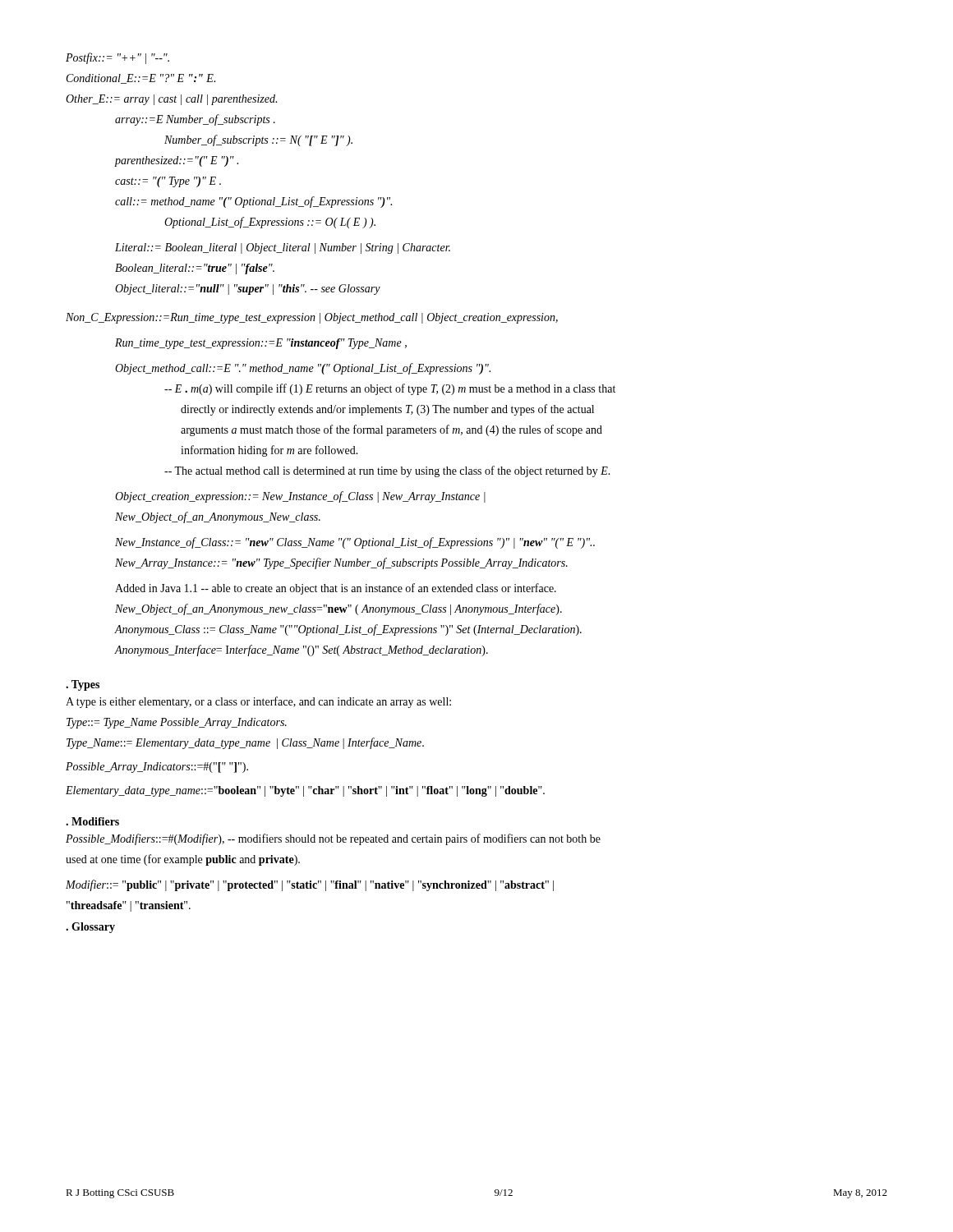Select the text block that reads "A type is either"
This screenshot has width=953, height=1232.
tap(258, 702)
